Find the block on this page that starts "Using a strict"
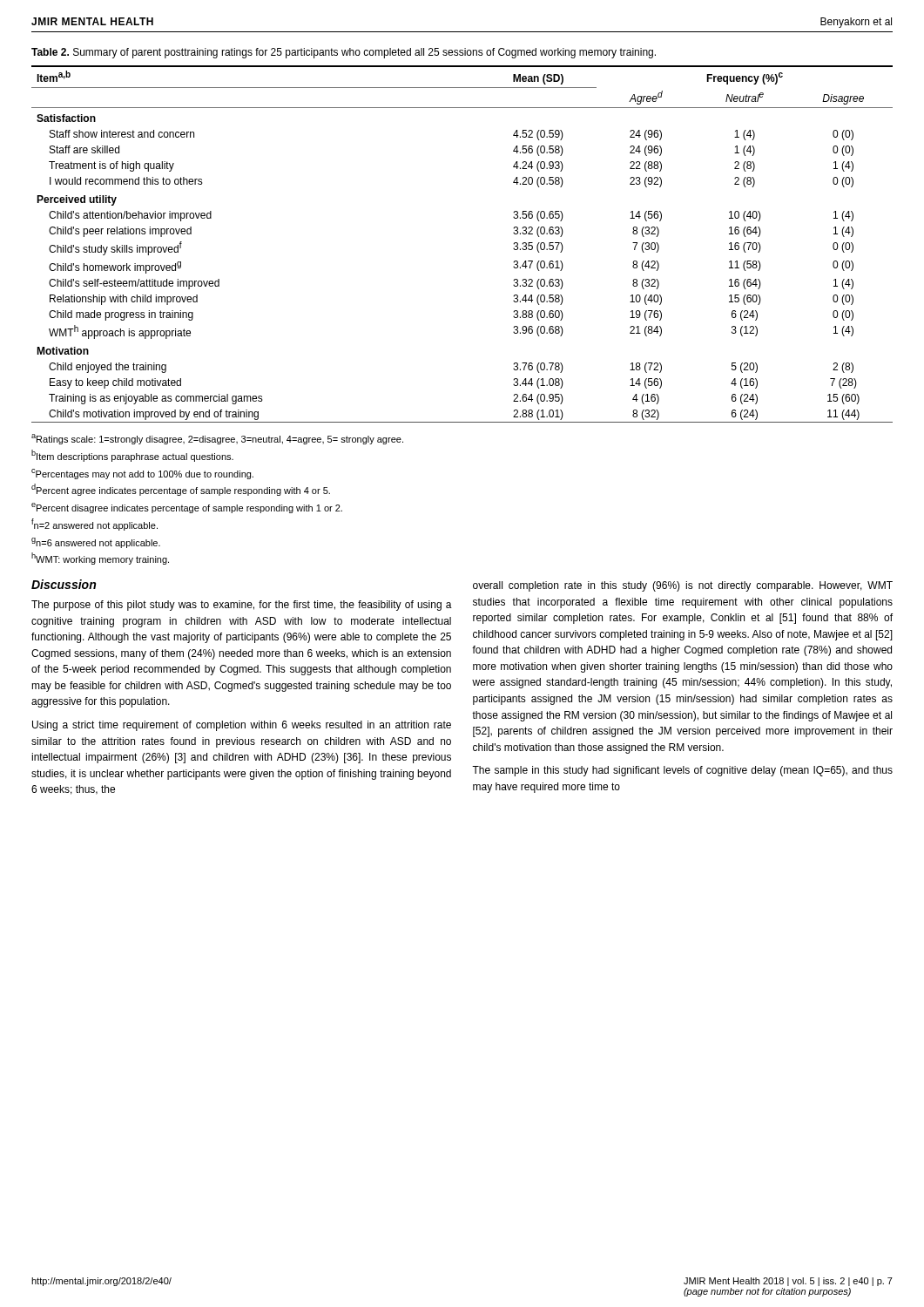Viewport: 924px width, 1307px height. pyautogui.click(x=241, y=757)
